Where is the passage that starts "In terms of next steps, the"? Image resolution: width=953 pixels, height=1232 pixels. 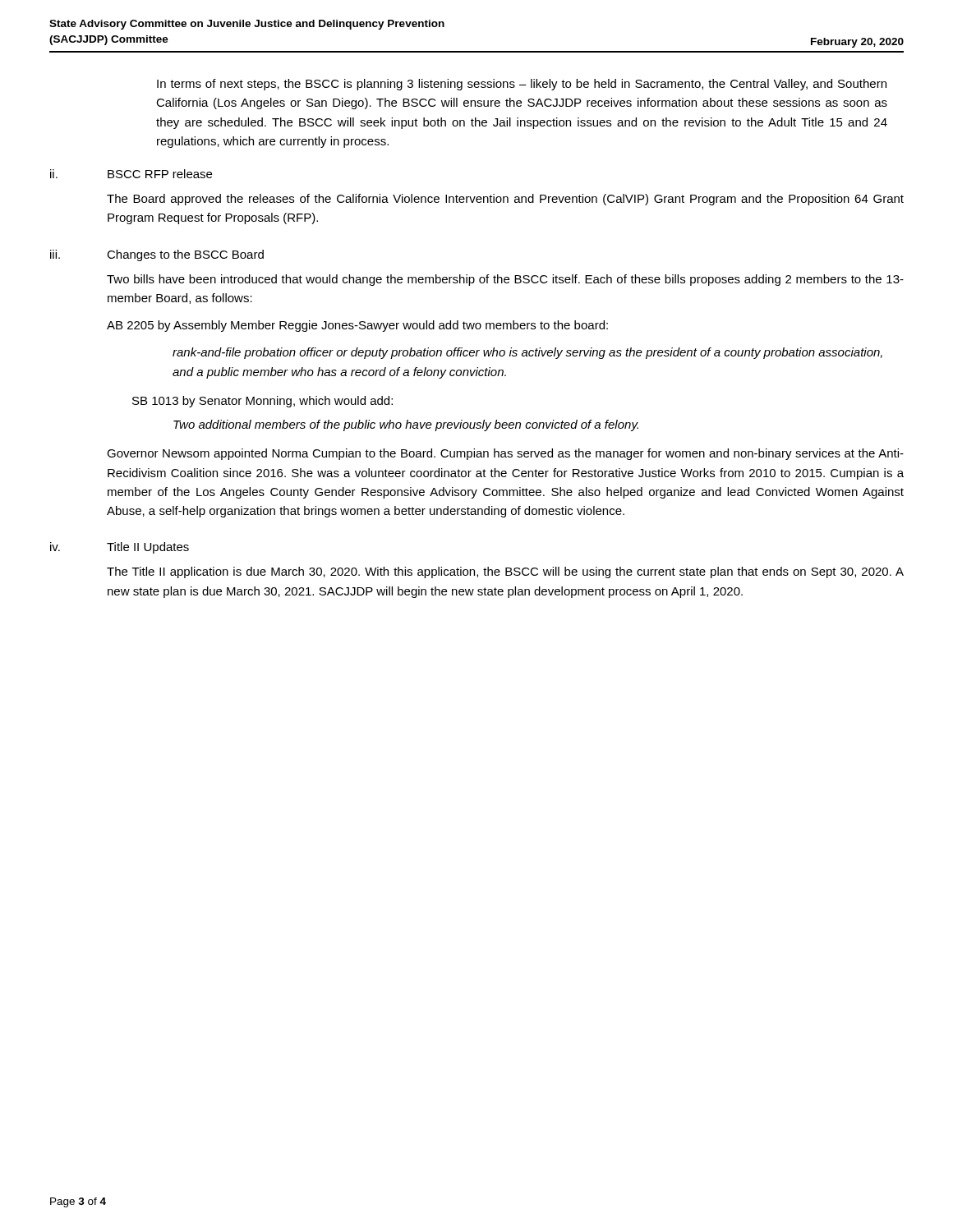point(522,112)
